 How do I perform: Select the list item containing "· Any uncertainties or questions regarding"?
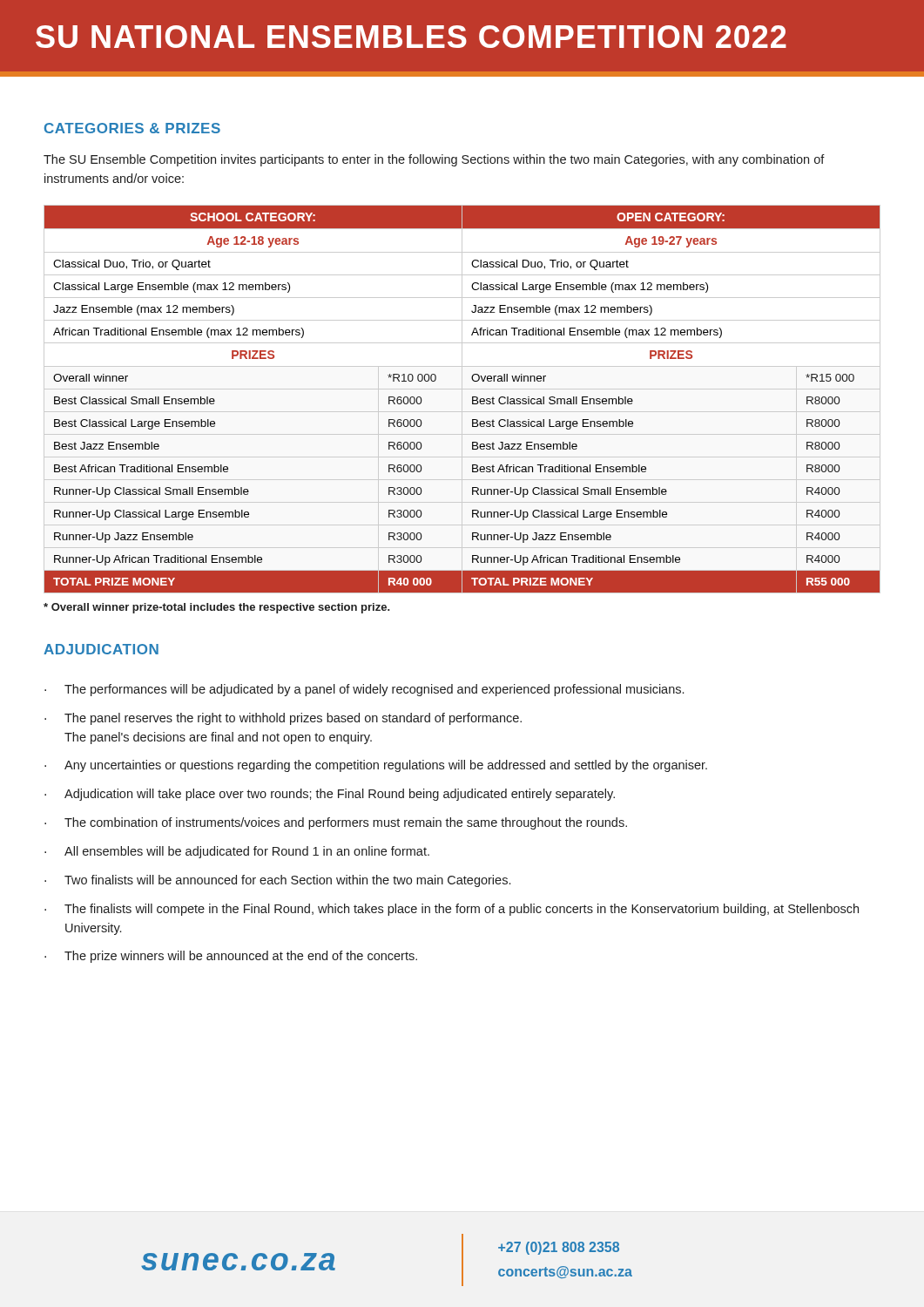[376, 766]
